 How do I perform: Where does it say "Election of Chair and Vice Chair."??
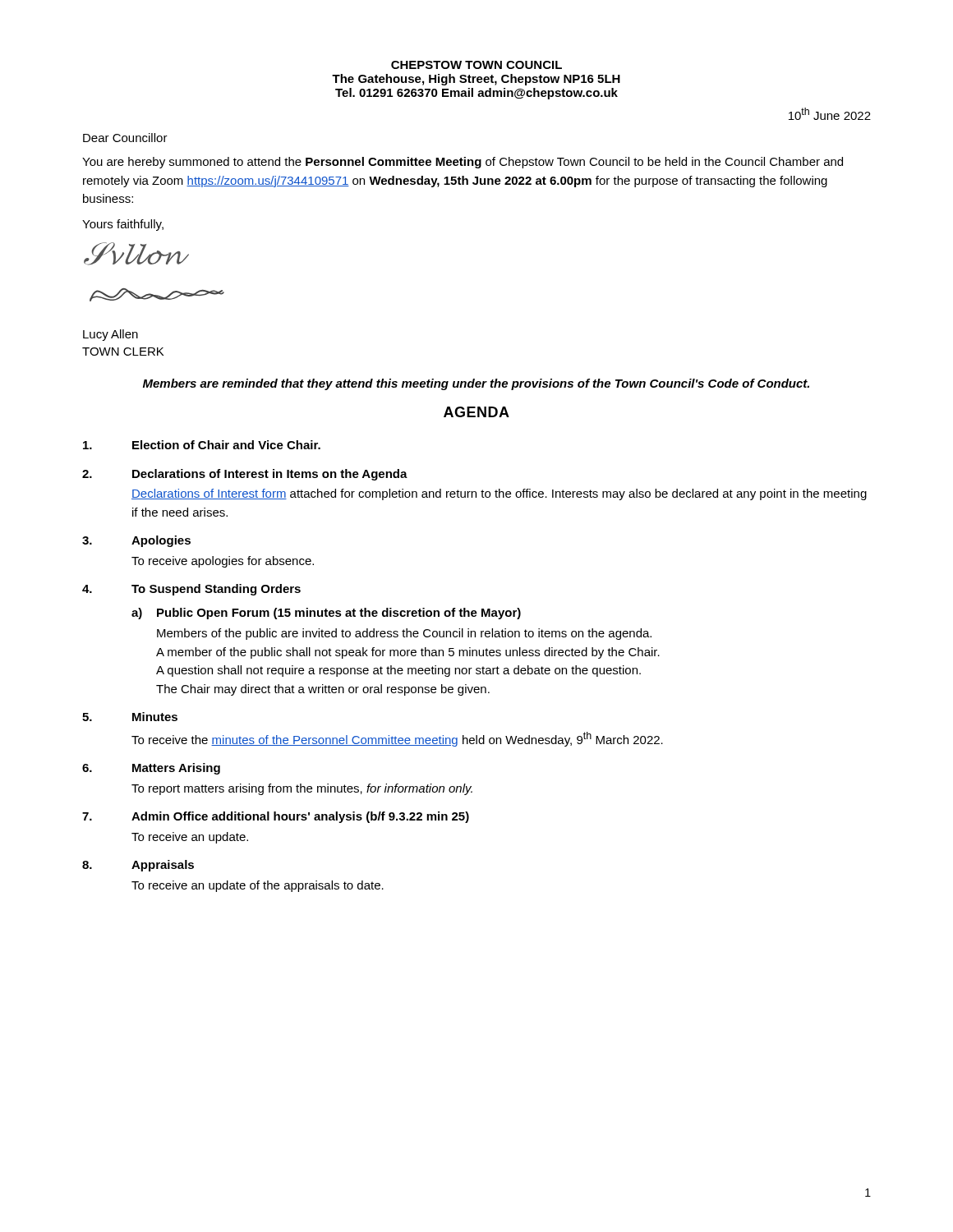pos(202,445)
